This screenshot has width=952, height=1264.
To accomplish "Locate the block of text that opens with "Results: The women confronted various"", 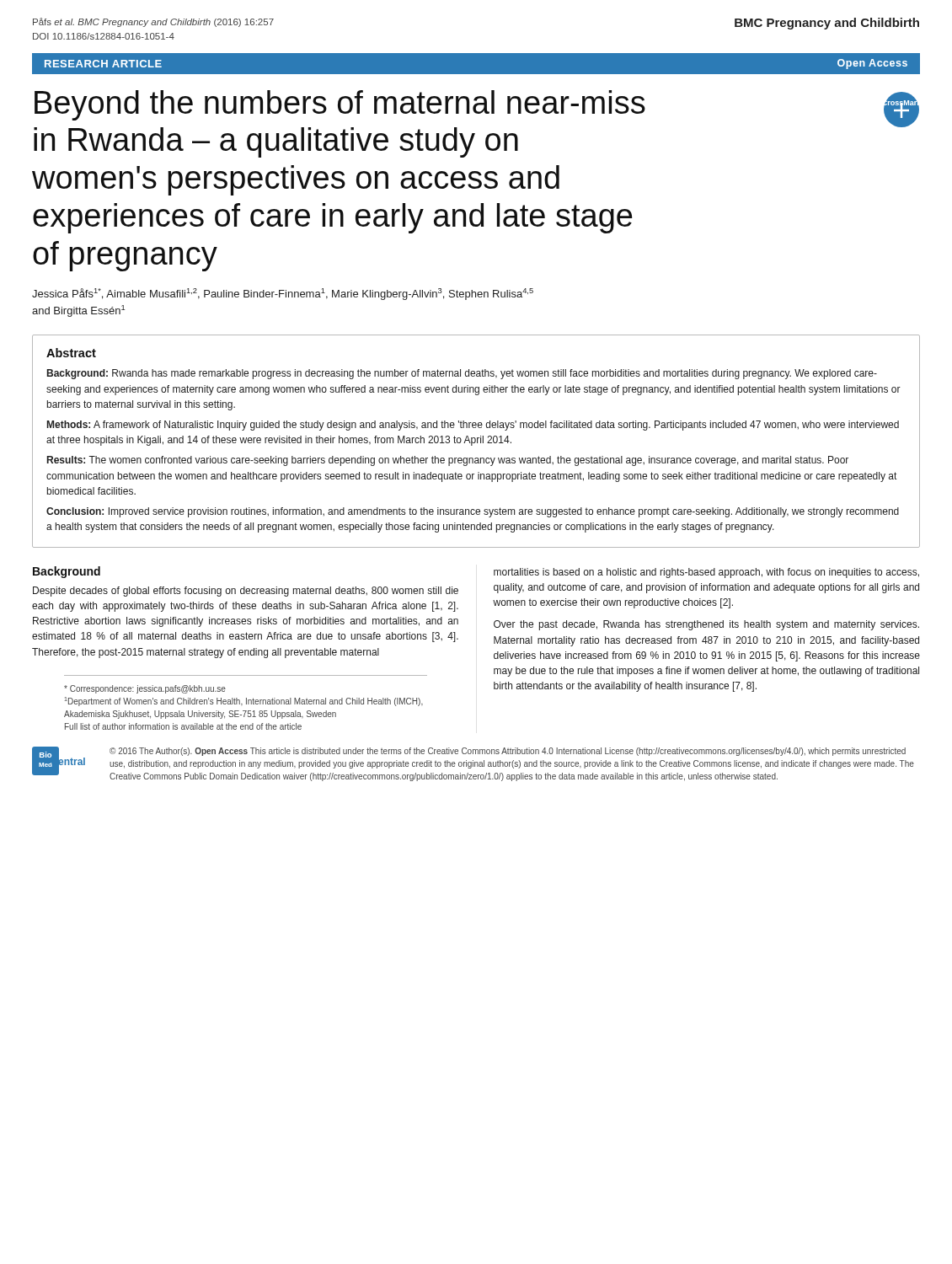I will coord(471,476).
